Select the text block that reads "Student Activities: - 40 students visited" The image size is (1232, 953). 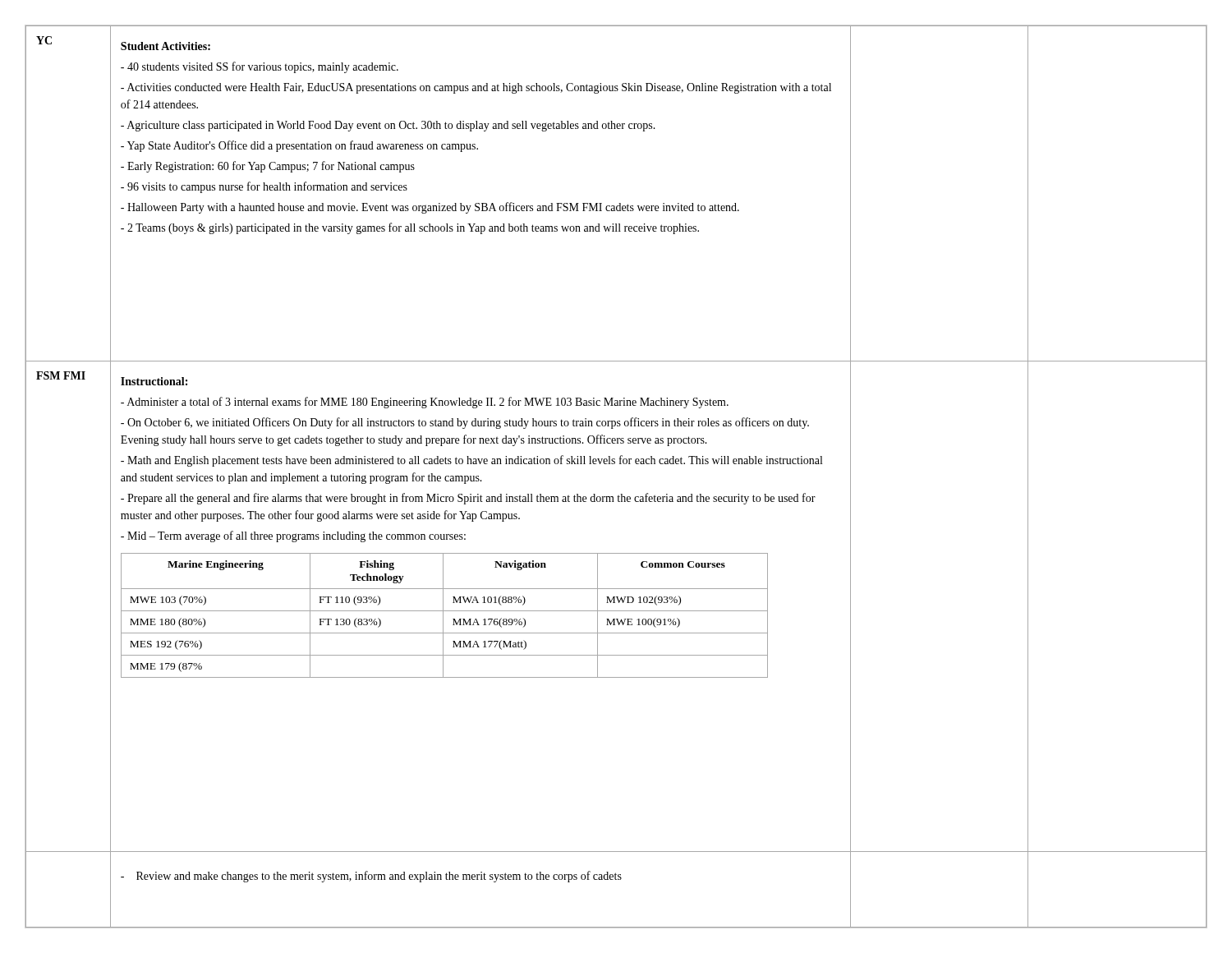[480, 137]
